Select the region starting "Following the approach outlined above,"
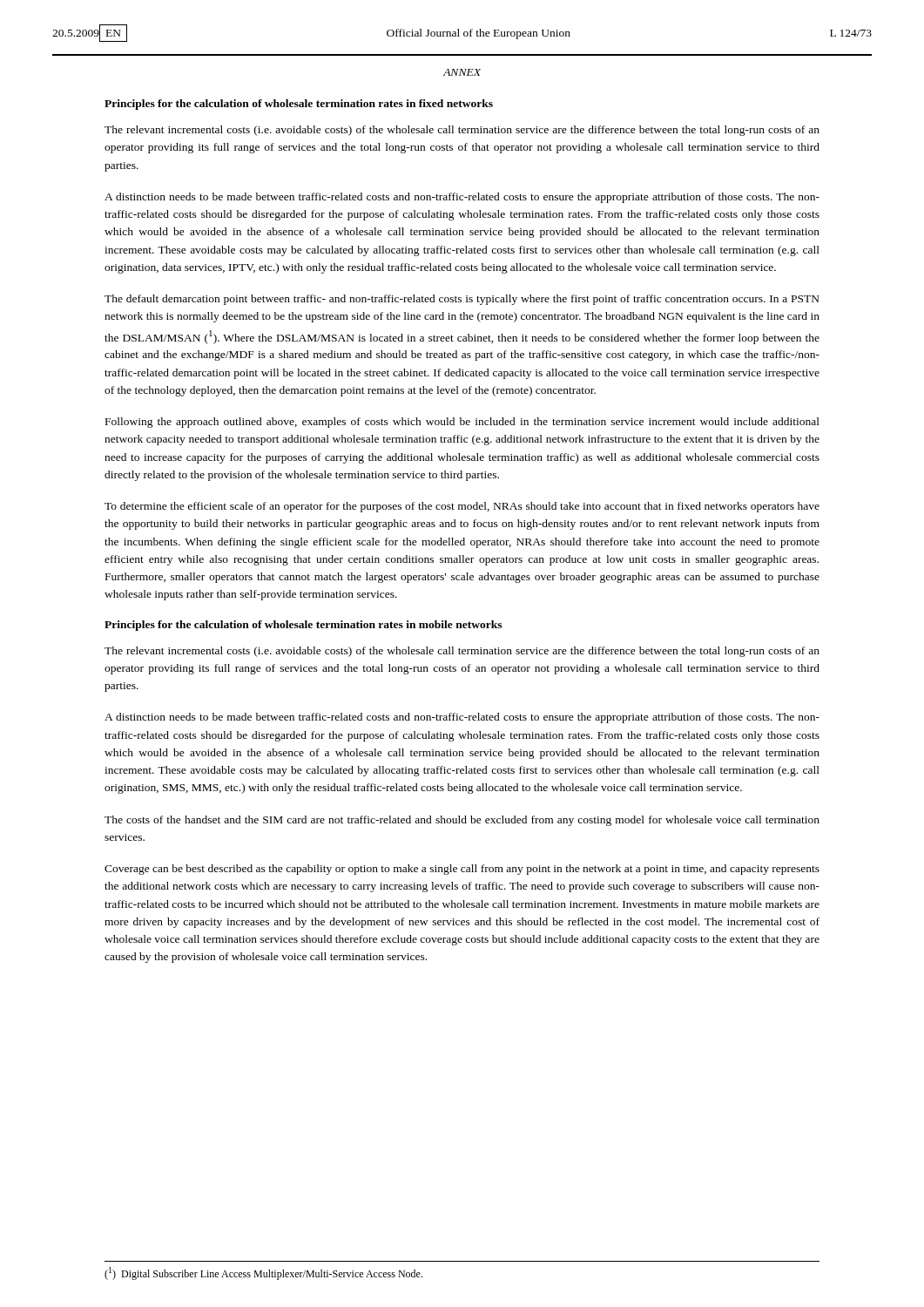The width and height of the screenshot is (924, 1307). click(x=462, y=448)
